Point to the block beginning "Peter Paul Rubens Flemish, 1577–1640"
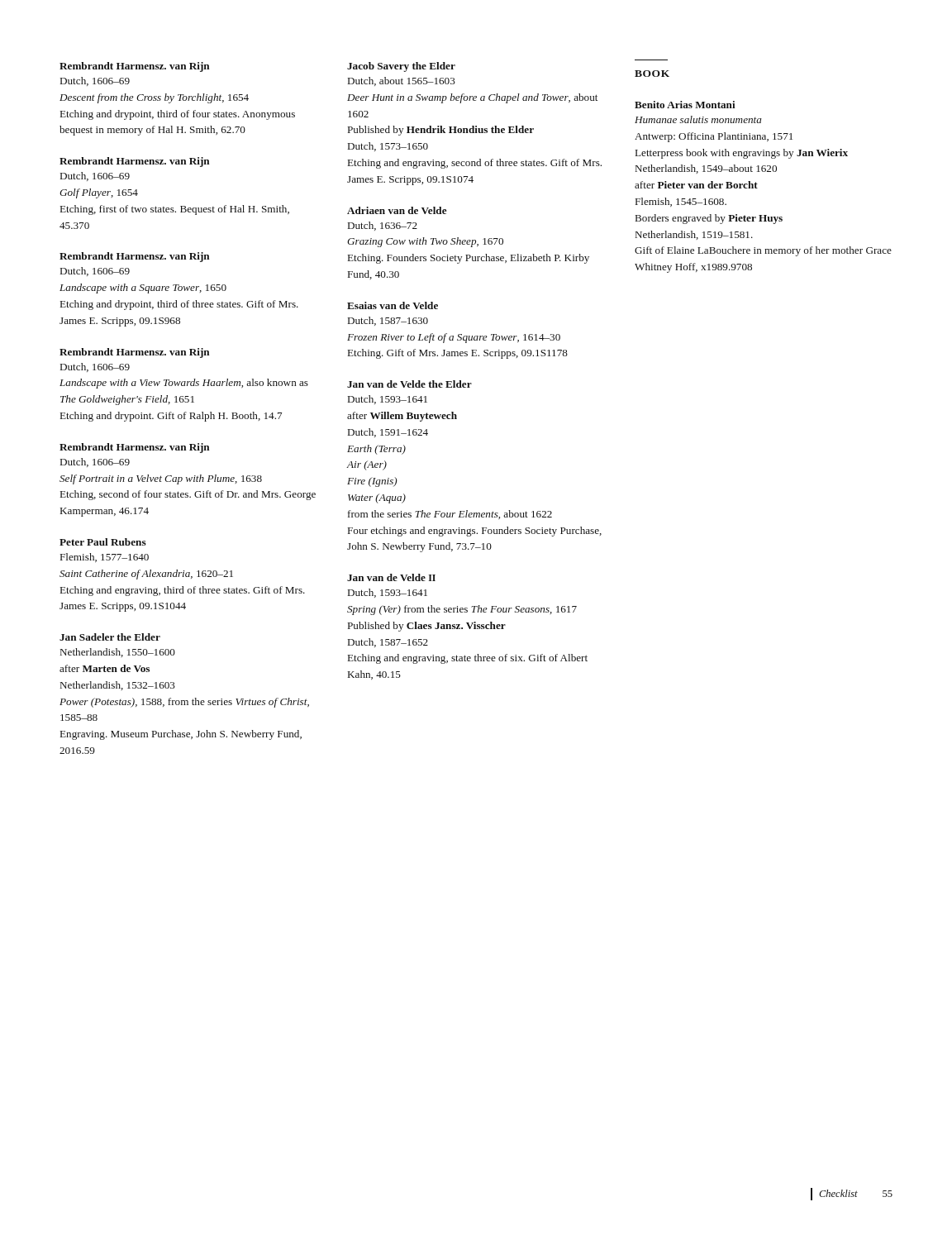This screenshot has height=1240, width=952. pos(188,575)
